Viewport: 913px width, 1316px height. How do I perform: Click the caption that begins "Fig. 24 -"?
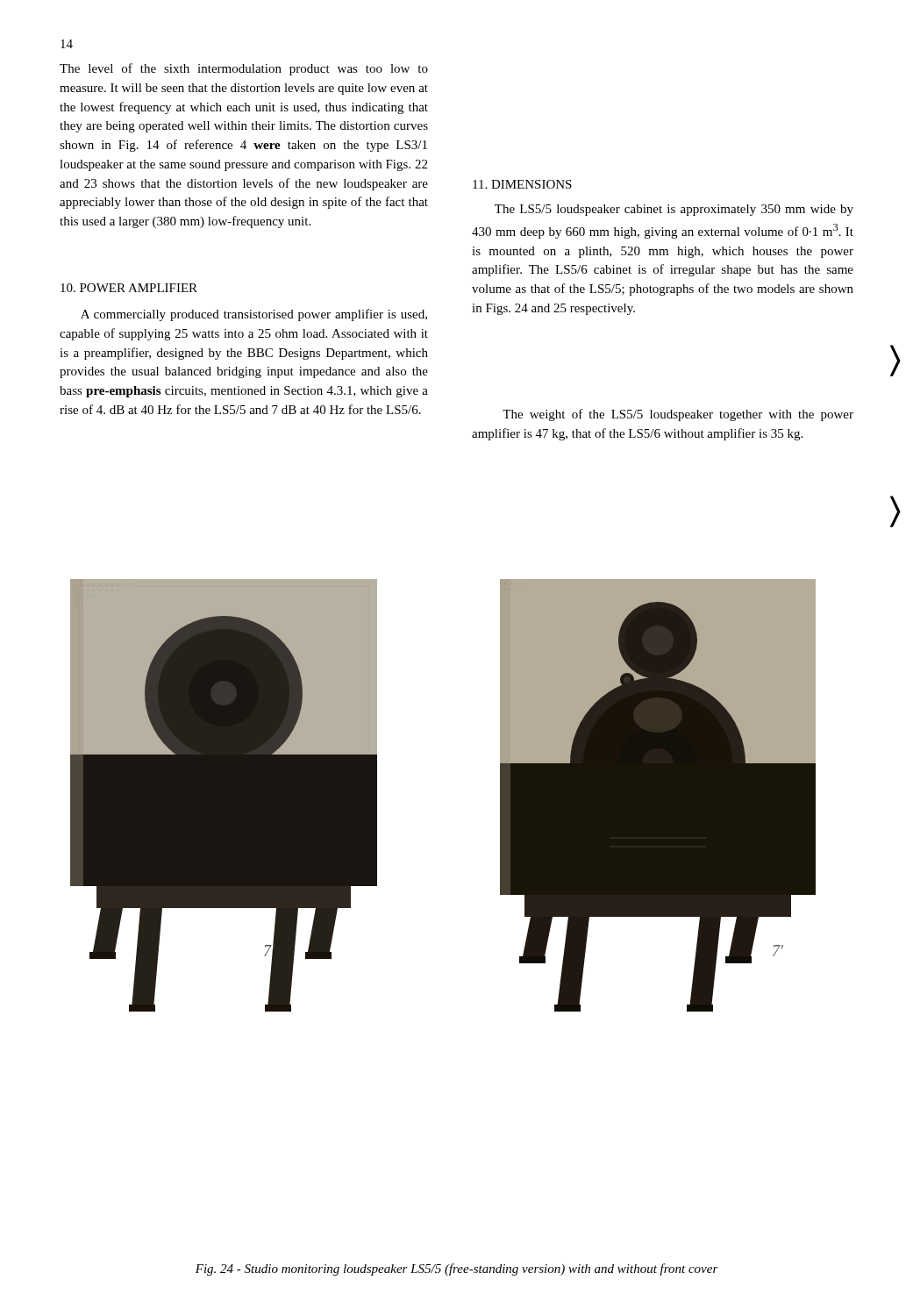coord(456,1269)
